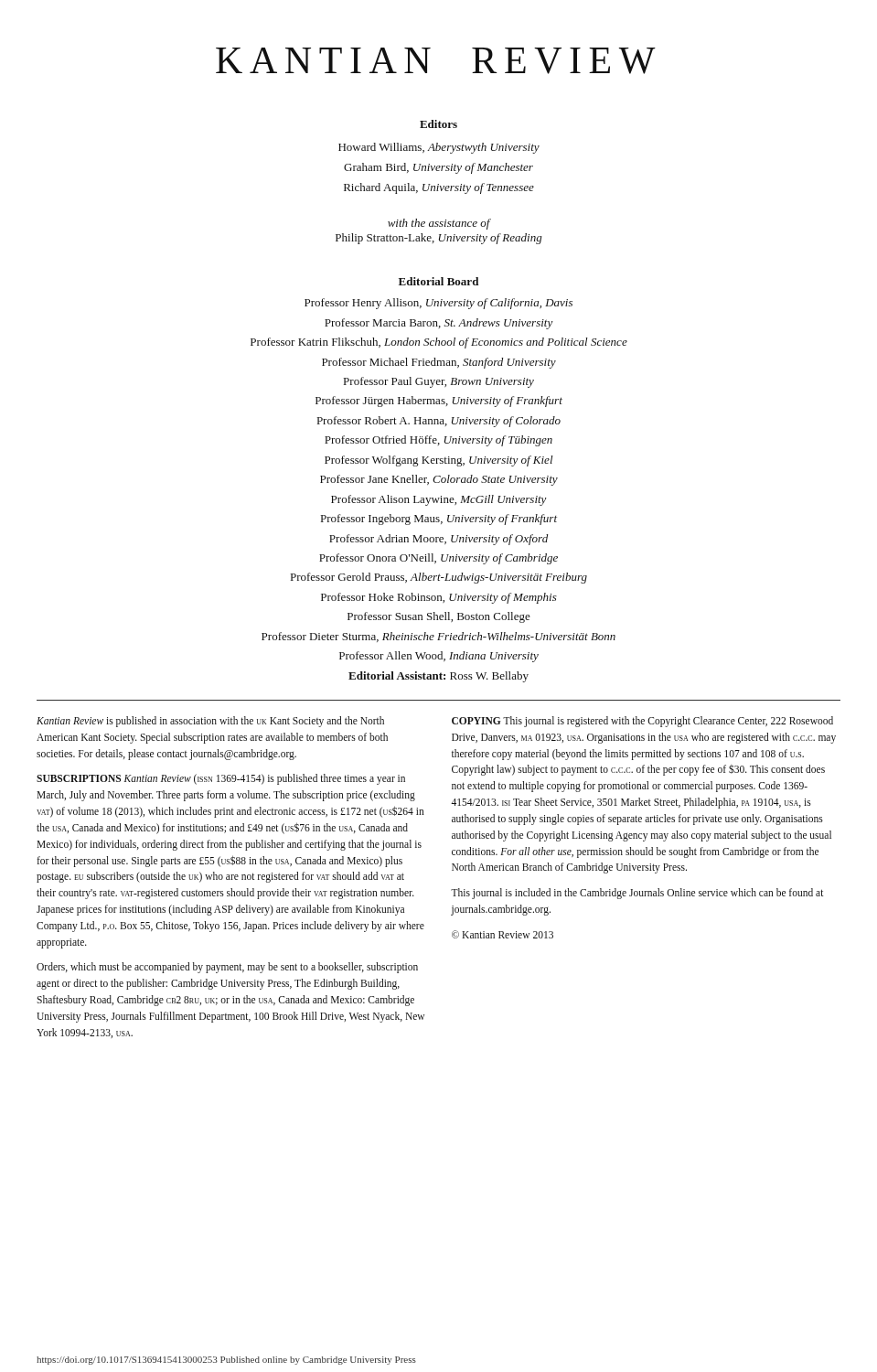Select the element starting "Editors Howard Williams, Aberystwyth University Graham Bird, University"

click(x=438, y=157)
